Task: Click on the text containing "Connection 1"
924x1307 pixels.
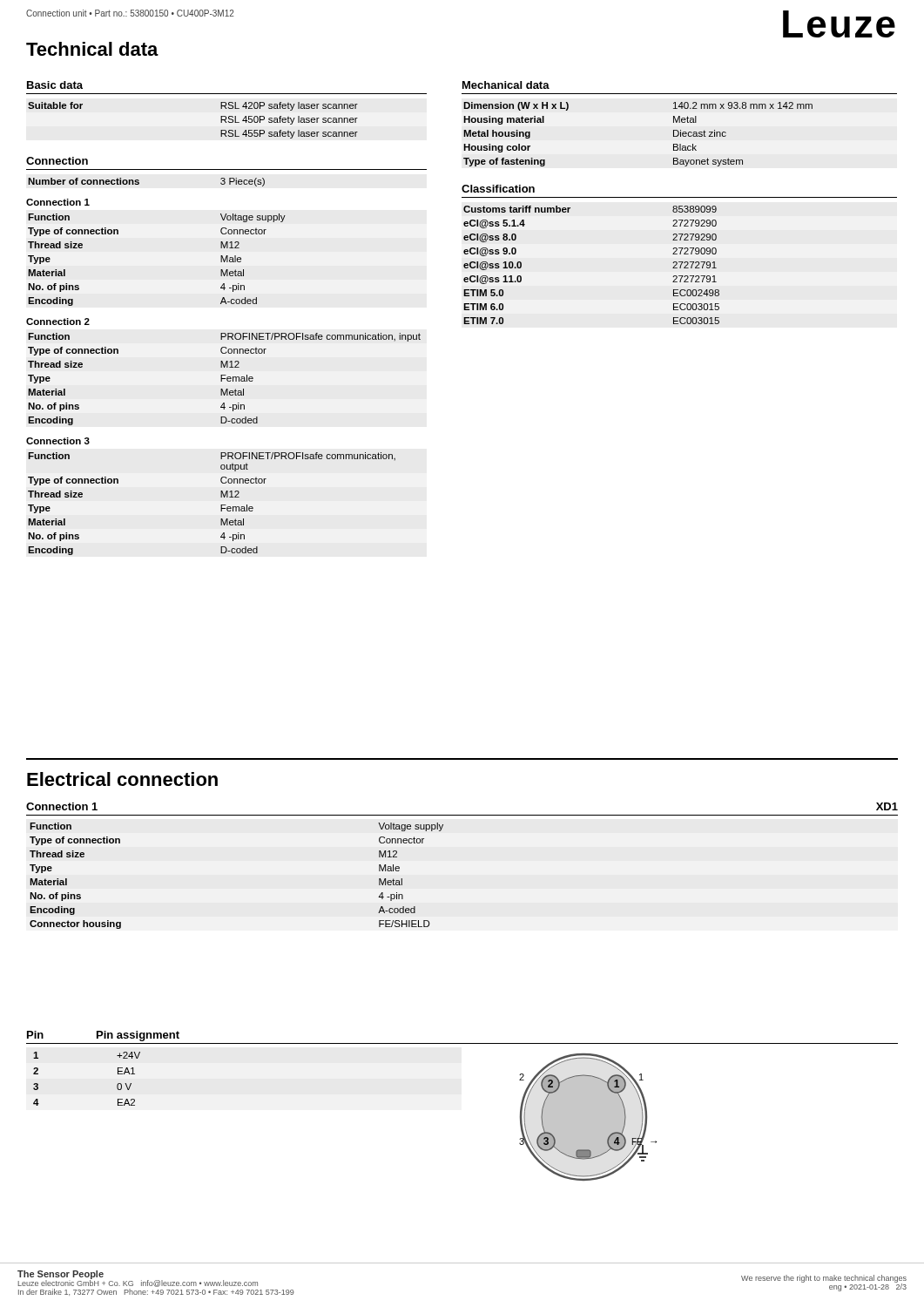Action: [x=58, y=202]
